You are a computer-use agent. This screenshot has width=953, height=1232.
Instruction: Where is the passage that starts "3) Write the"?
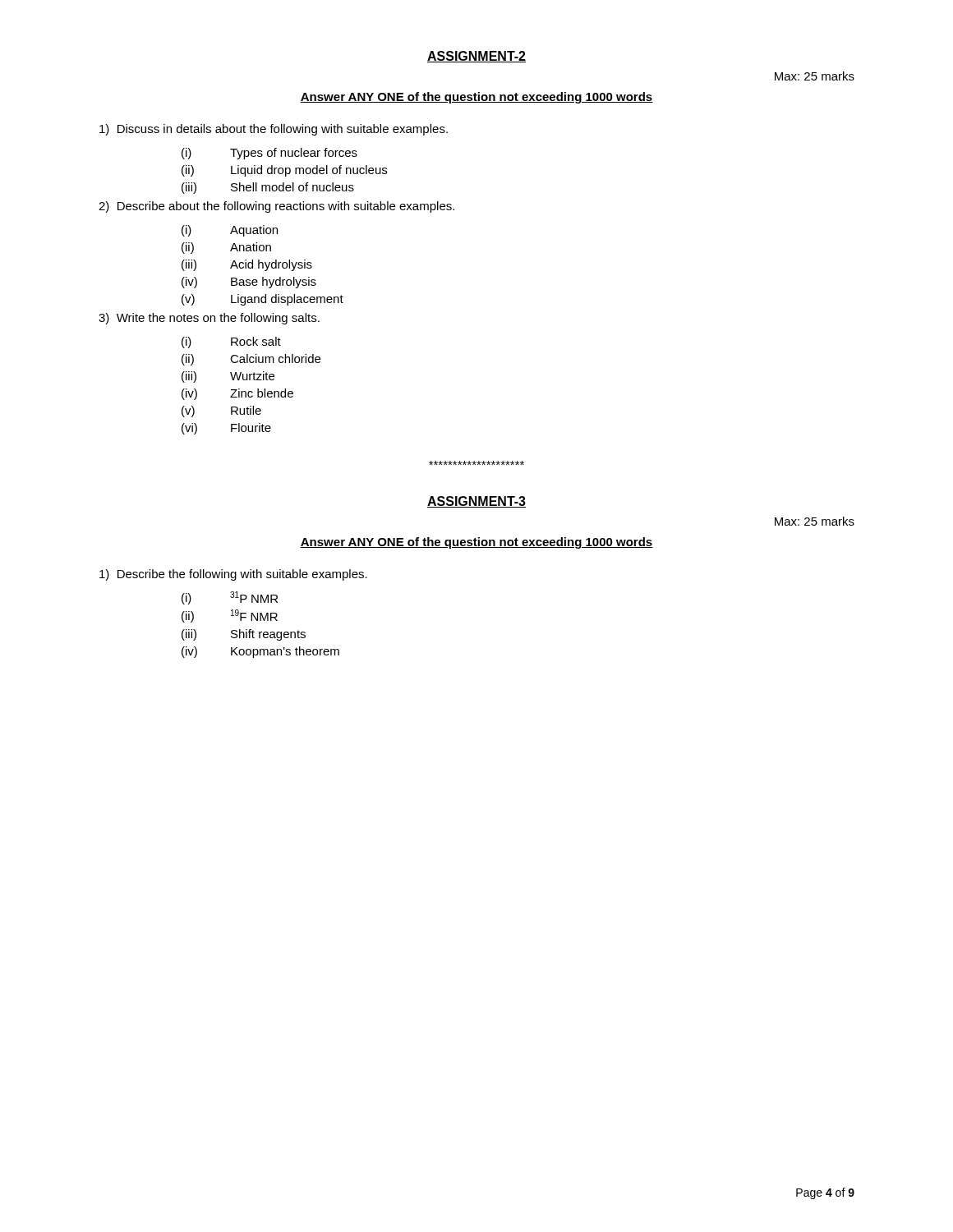point(209,317)
